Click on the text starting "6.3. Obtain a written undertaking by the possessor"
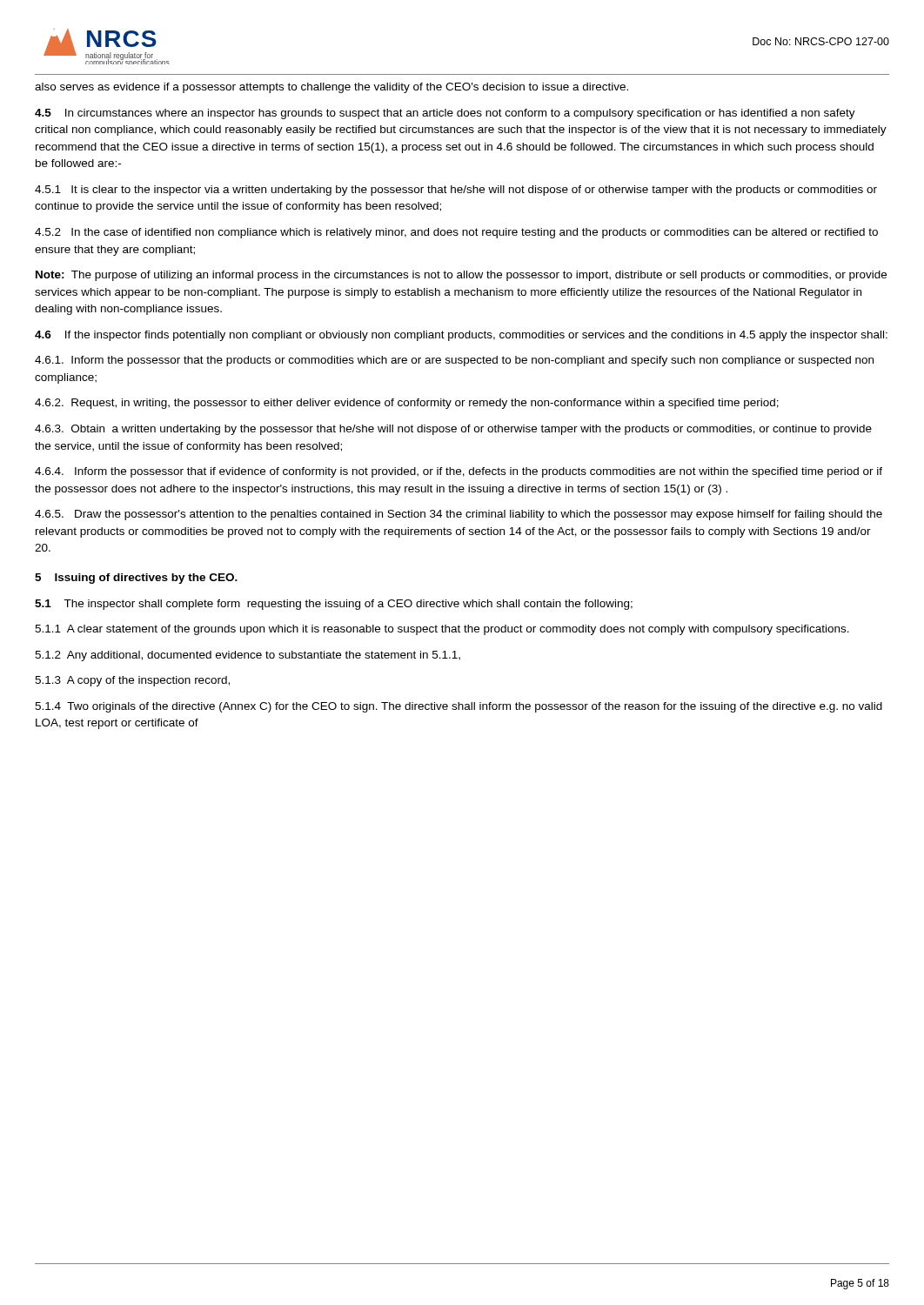Screen dimensions: 1305x924 coord(462,437)
